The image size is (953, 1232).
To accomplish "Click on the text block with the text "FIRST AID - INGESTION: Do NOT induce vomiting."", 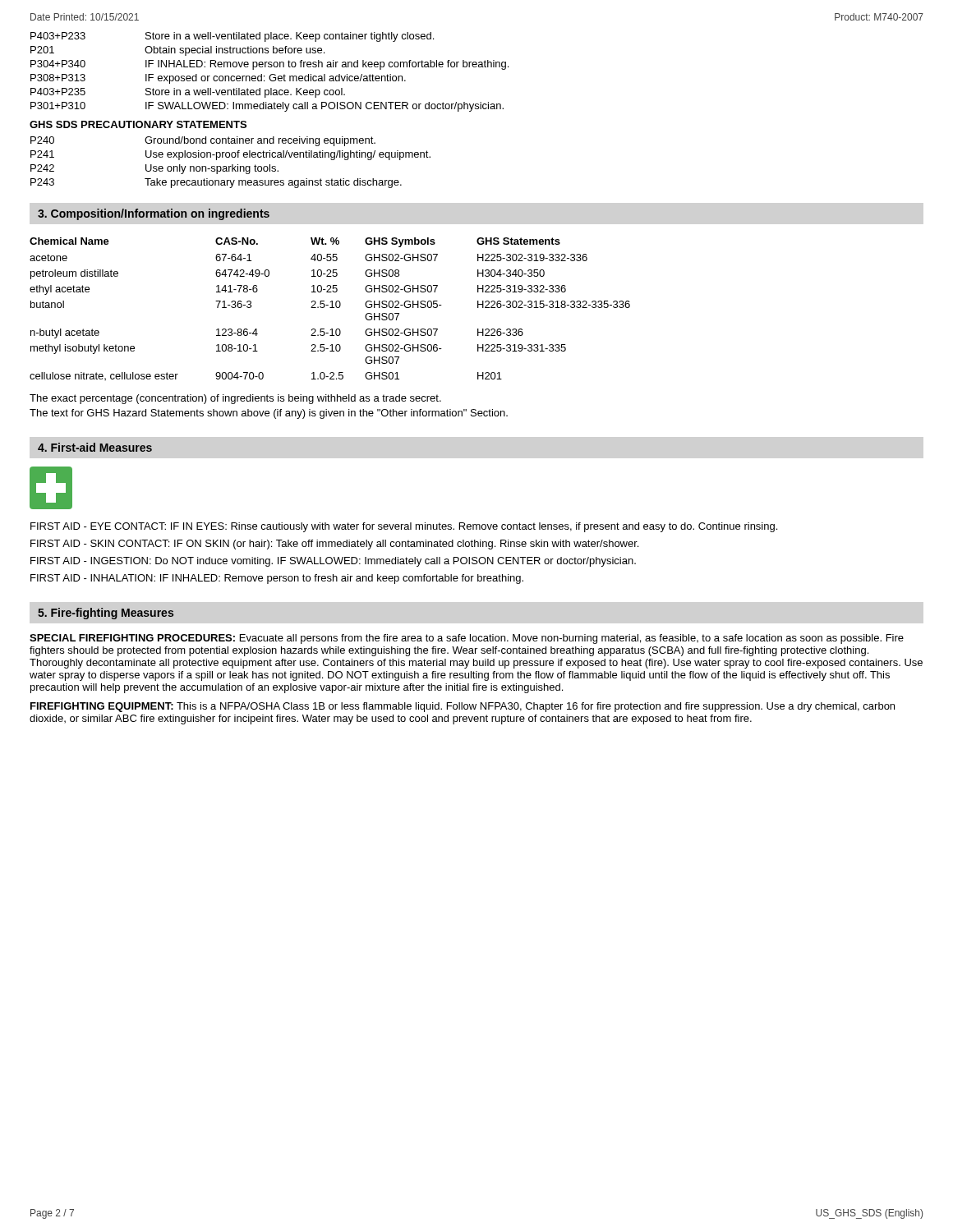I will (x=333, y=561).
